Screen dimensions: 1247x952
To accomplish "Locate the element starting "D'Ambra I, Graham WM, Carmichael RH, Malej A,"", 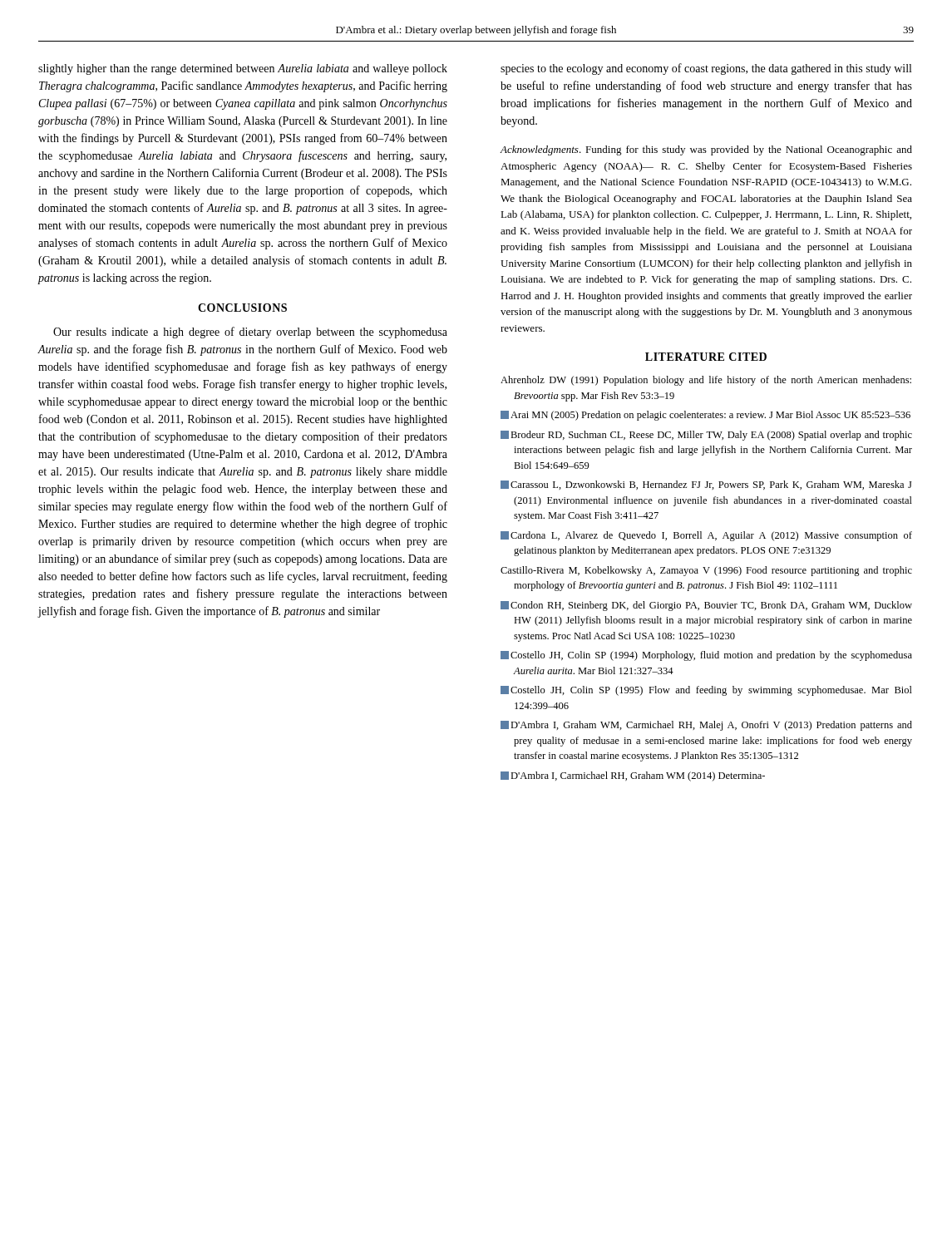I will (706, 740).
